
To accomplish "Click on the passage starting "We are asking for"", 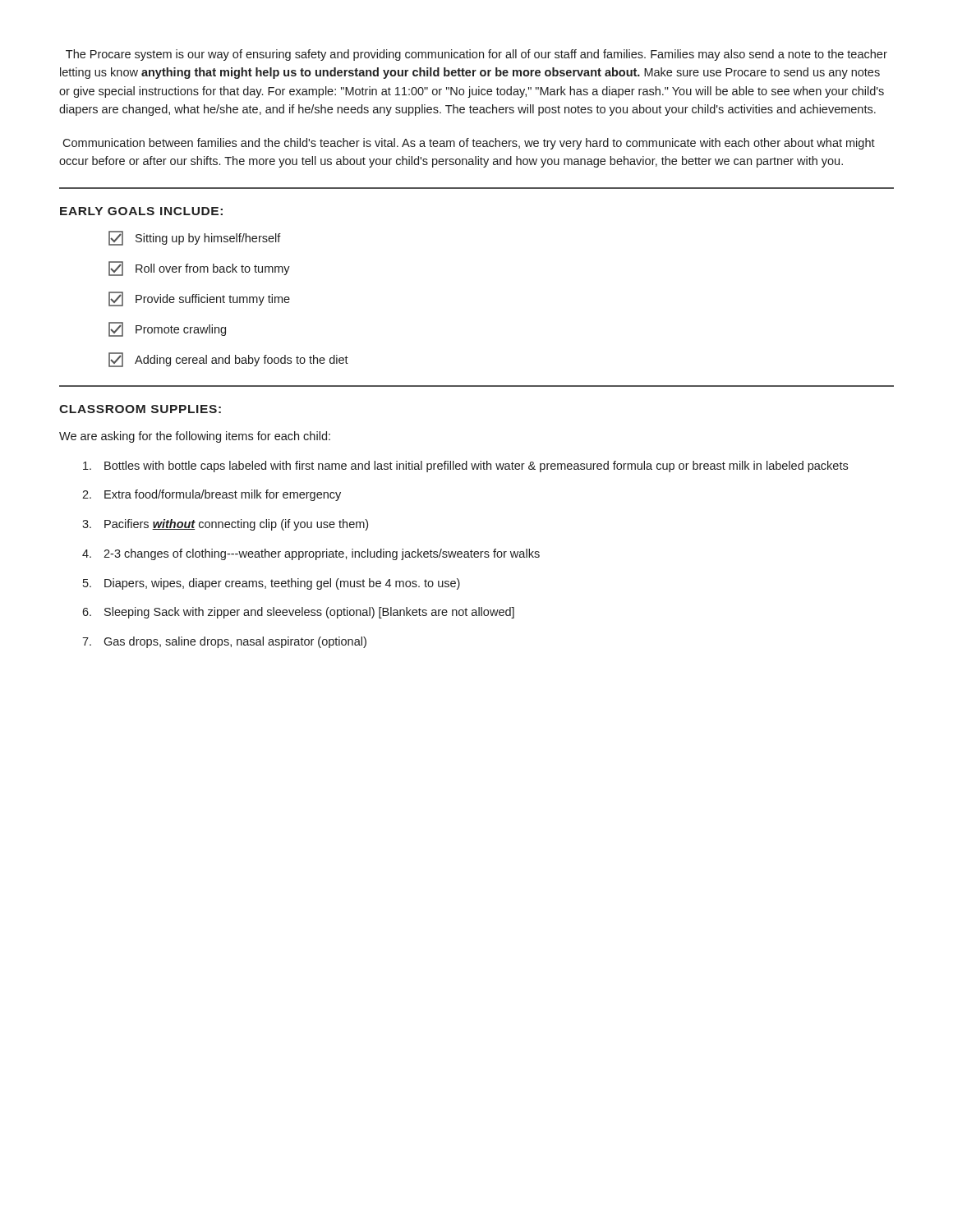I will coord(195,436).
